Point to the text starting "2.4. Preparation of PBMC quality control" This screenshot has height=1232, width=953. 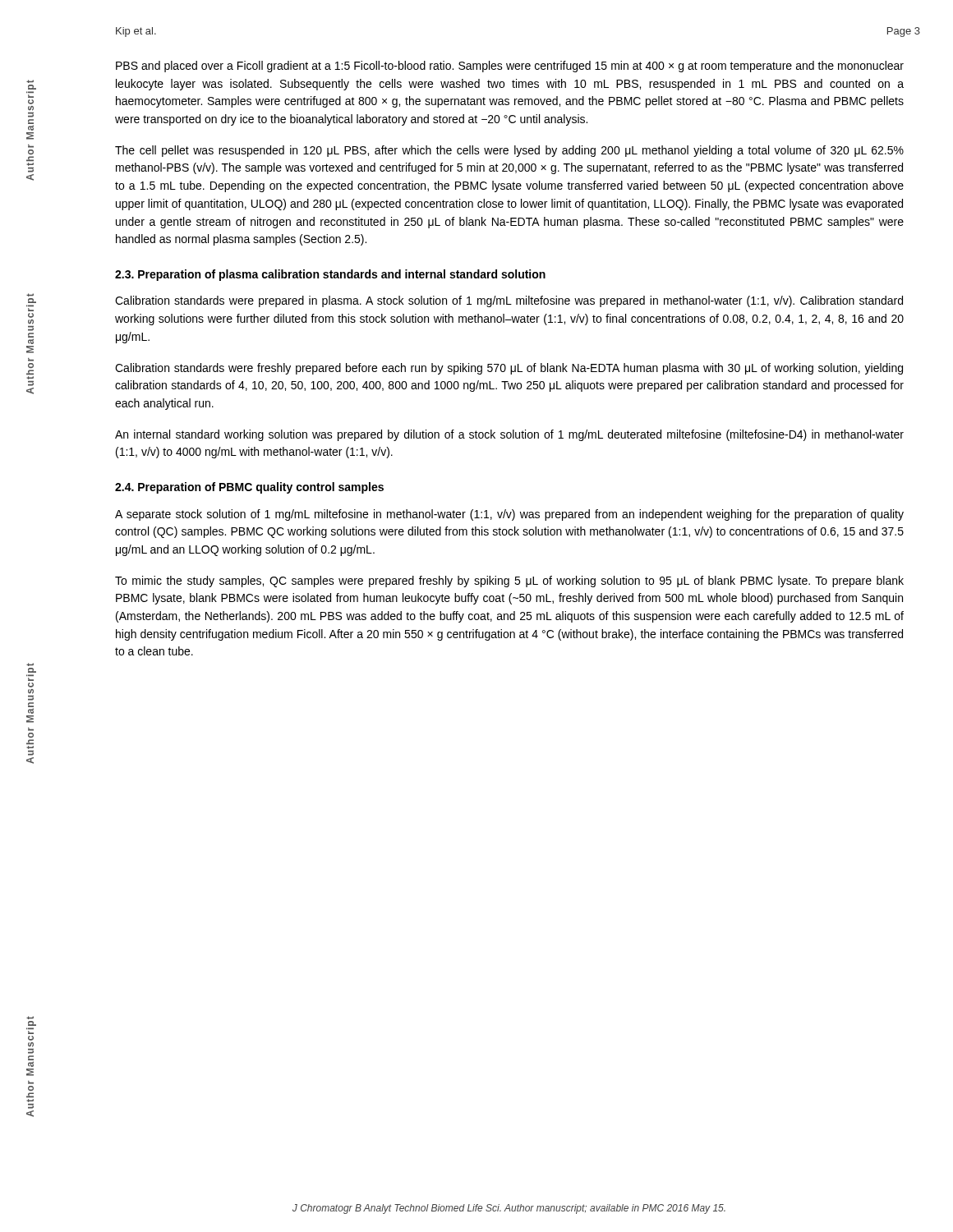(x=250, y=487)
